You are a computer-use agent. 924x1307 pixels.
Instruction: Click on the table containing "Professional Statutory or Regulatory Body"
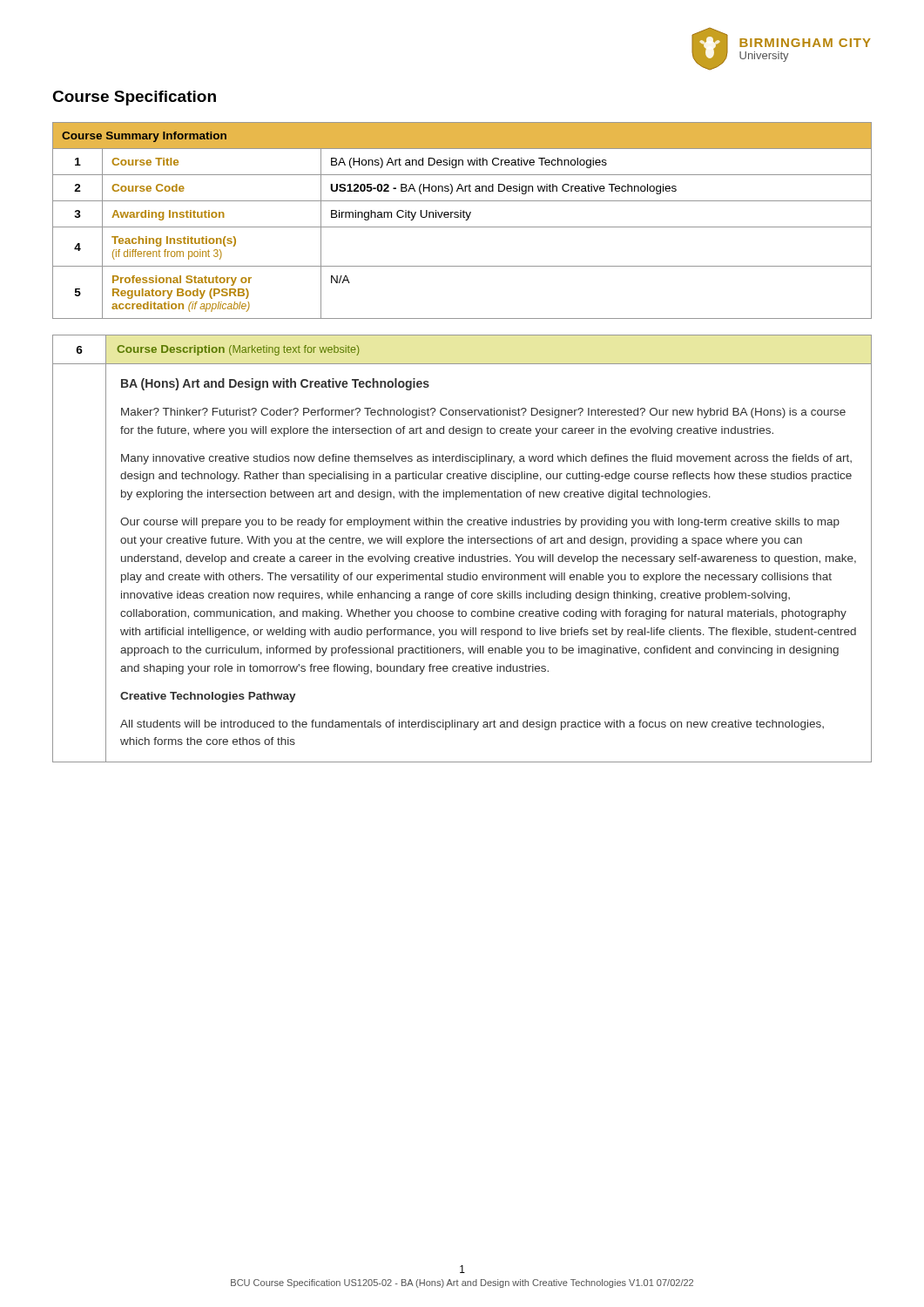[462, 220]
